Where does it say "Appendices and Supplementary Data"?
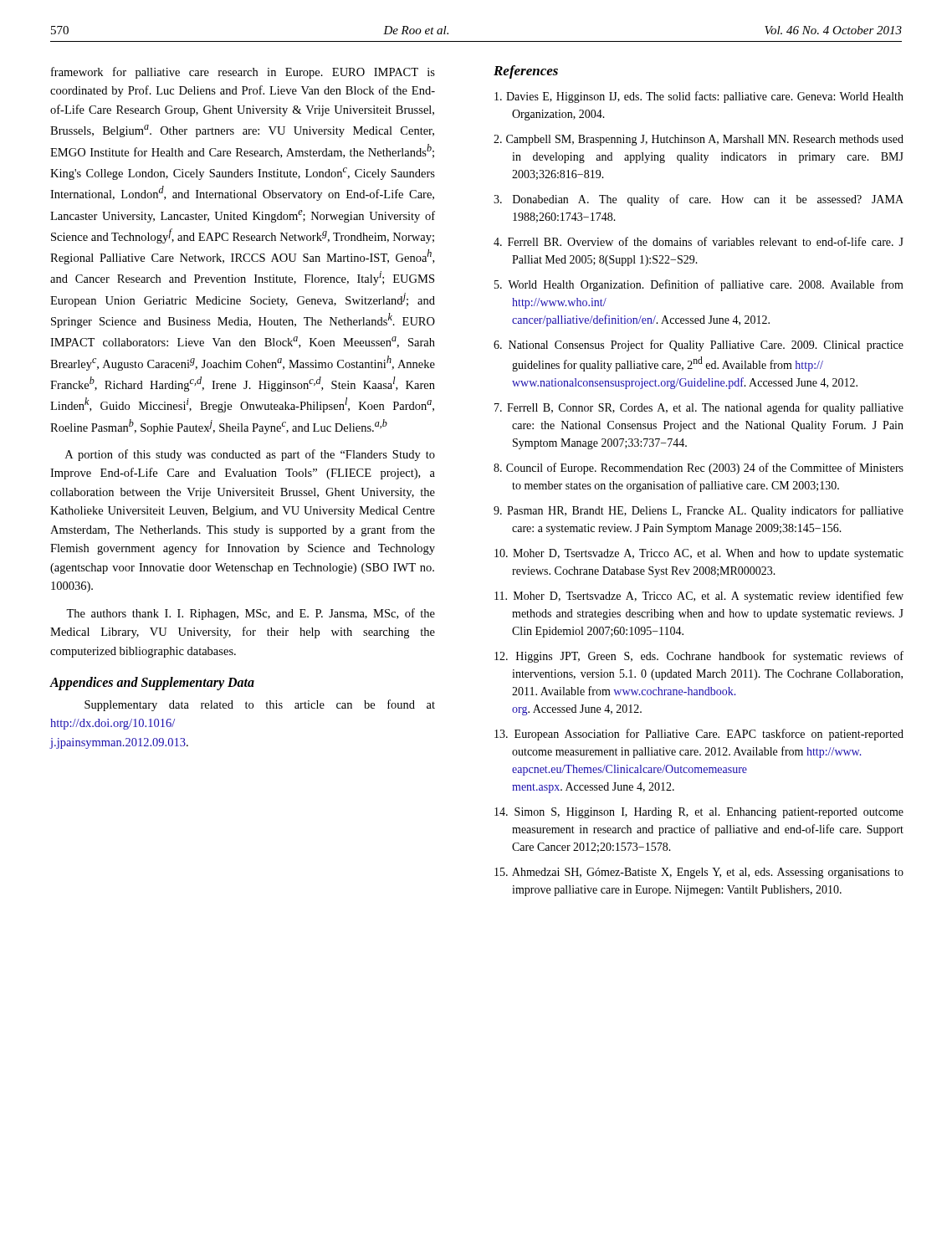Screen dimensions: 1255x952 [x=152, y=682]
